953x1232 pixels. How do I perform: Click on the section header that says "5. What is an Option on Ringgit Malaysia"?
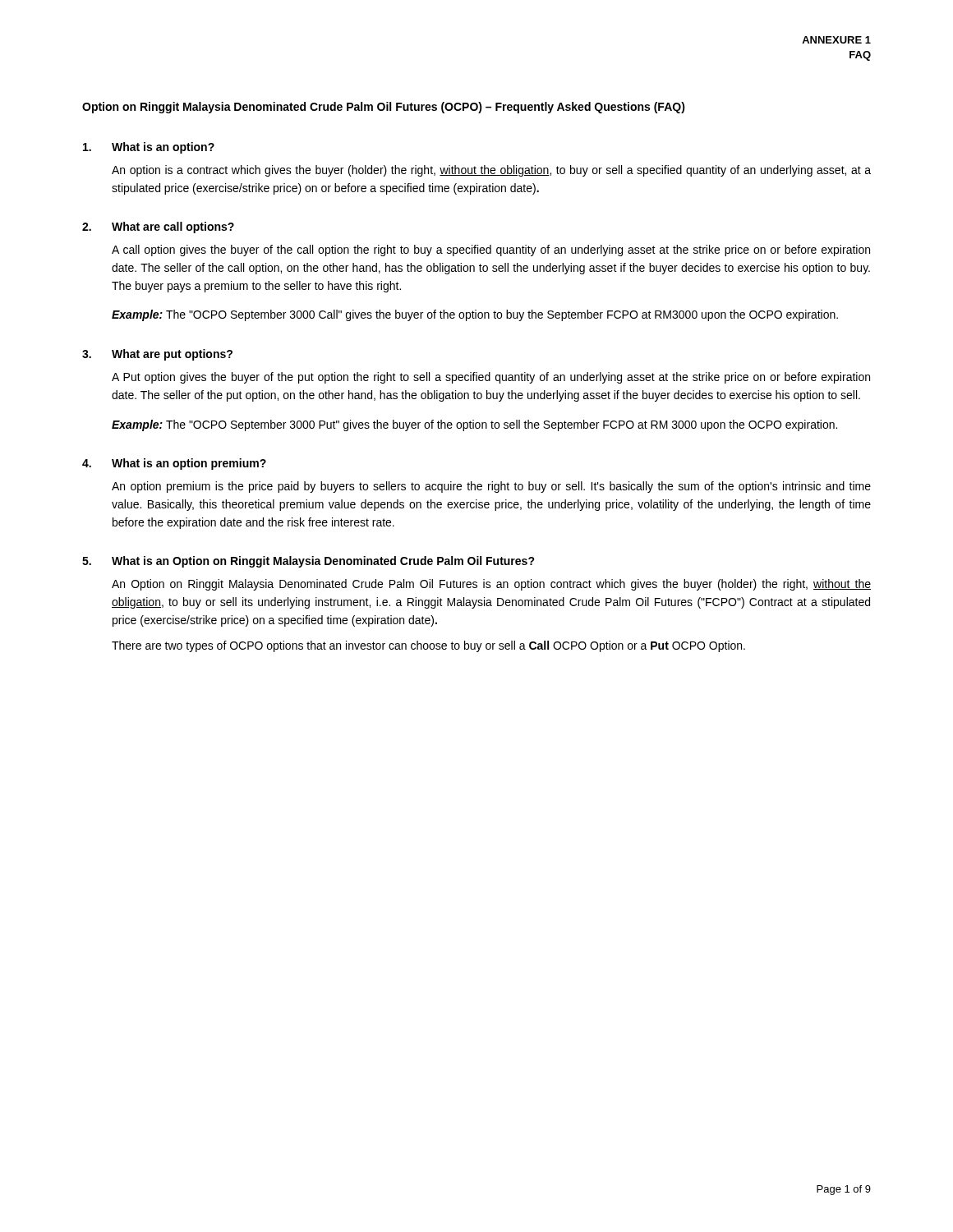(308, 561)
